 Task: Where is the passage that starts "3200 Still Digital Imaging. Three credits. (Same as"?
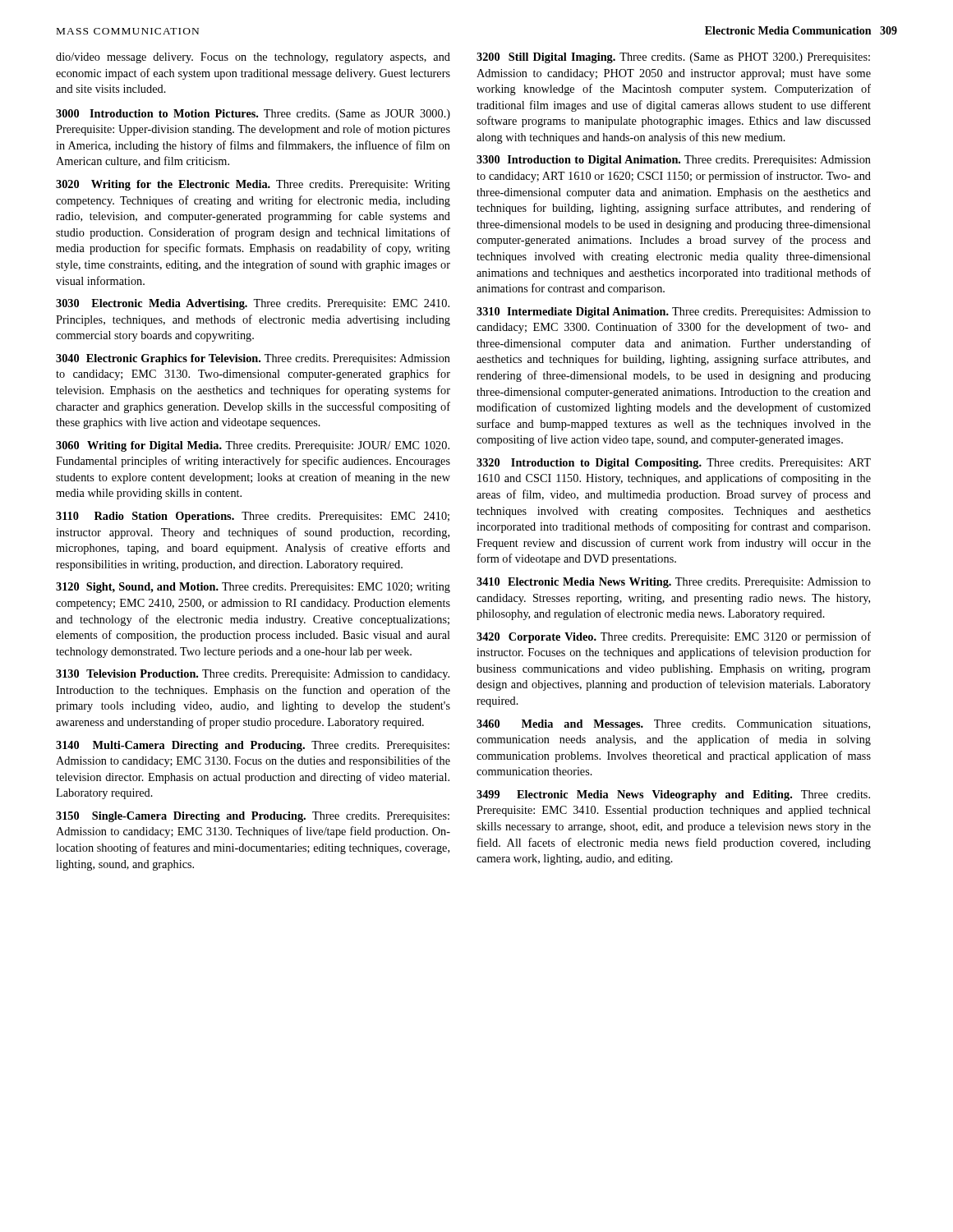(674, 97)
